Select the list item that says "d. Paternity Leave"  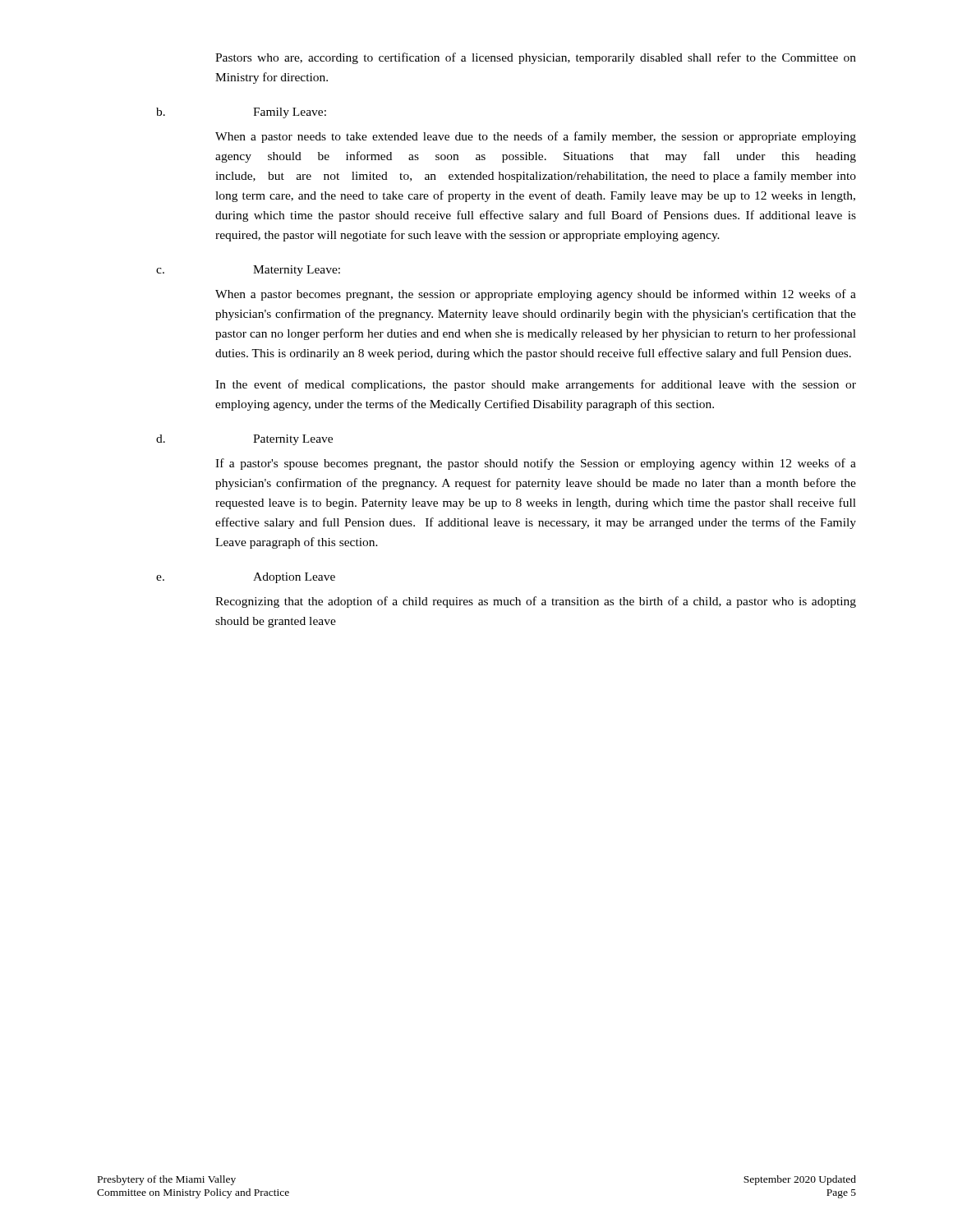(x=161, y=440)
